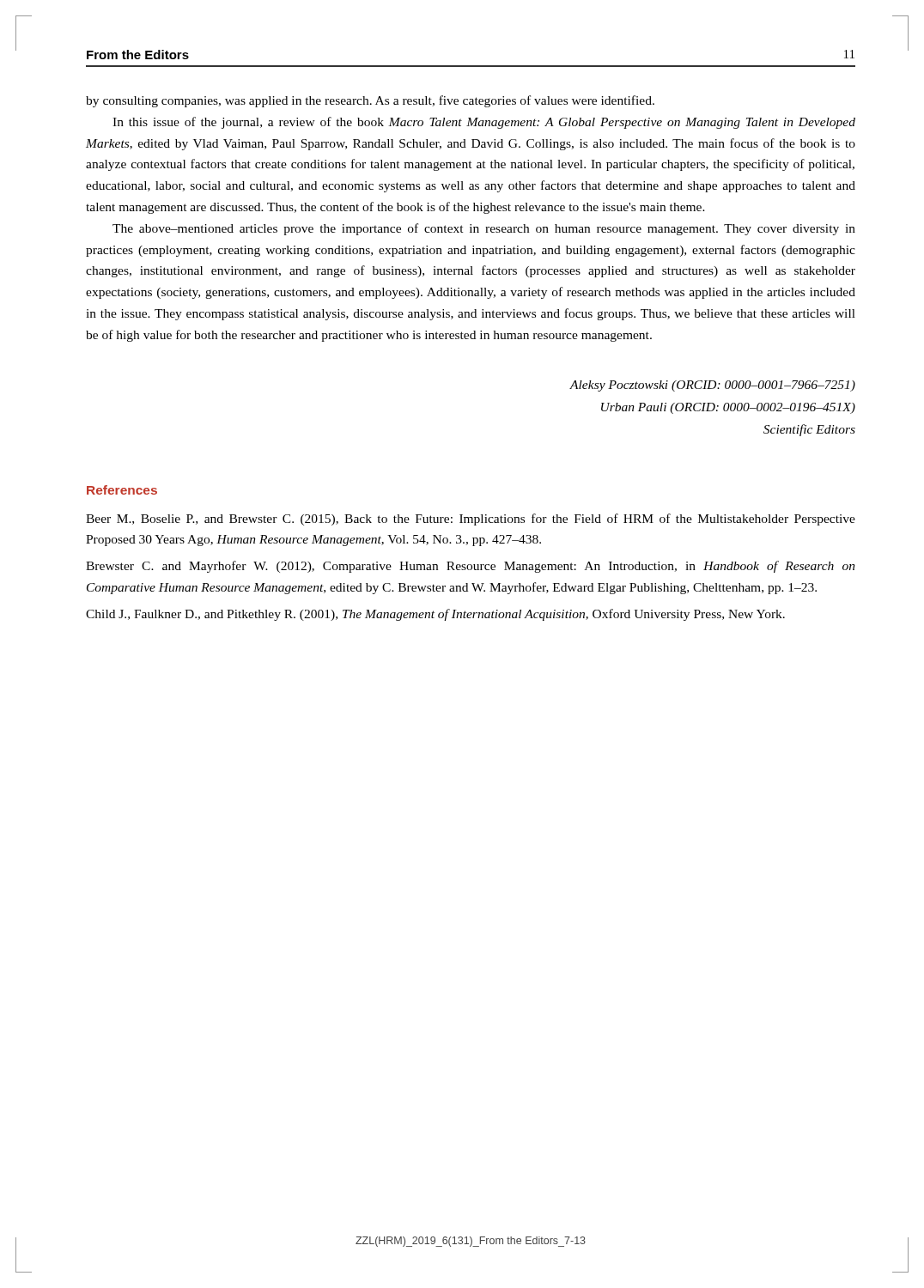Select the text block containing "by consulting companies,"

coord(471,218)
